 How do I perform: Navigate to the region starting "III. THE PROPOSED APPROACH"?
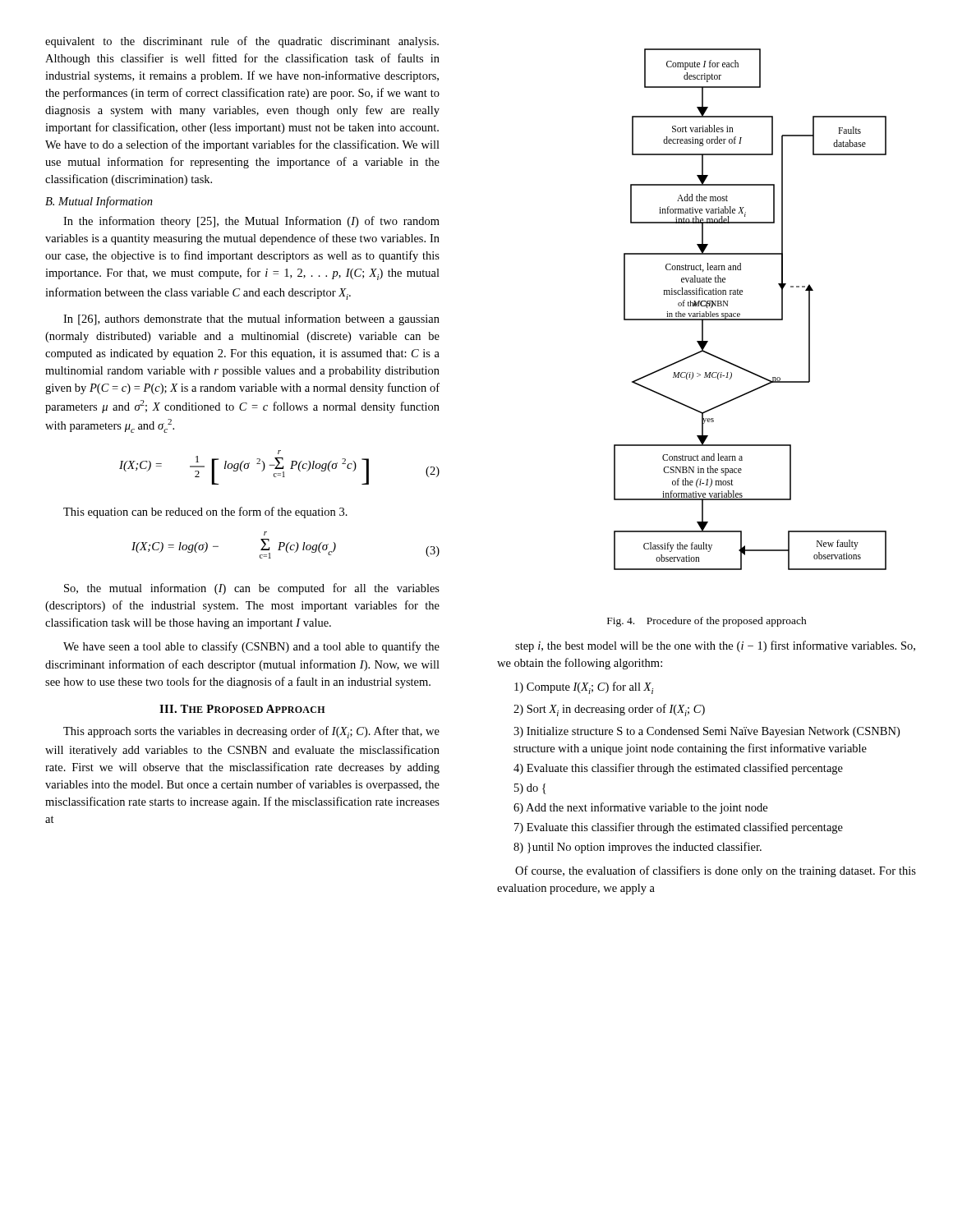[x=242, y=708]
